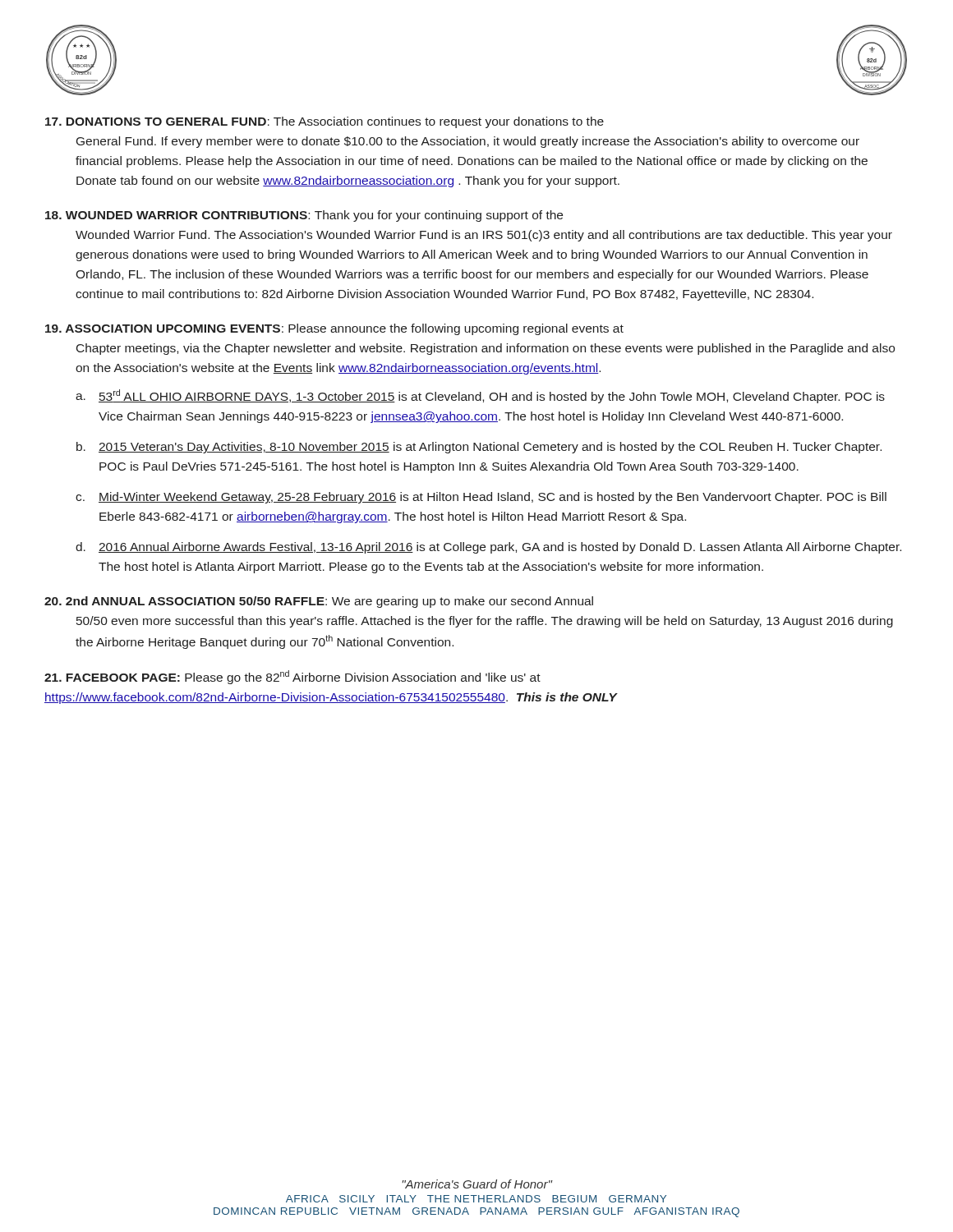The width and height of the screenshot is (953, 1232).
Task: Select the list item with the text "a. 53rd ALL OHIO AIRBORNE DAYS, 1-3"
Action: click(x=492, y=406)
